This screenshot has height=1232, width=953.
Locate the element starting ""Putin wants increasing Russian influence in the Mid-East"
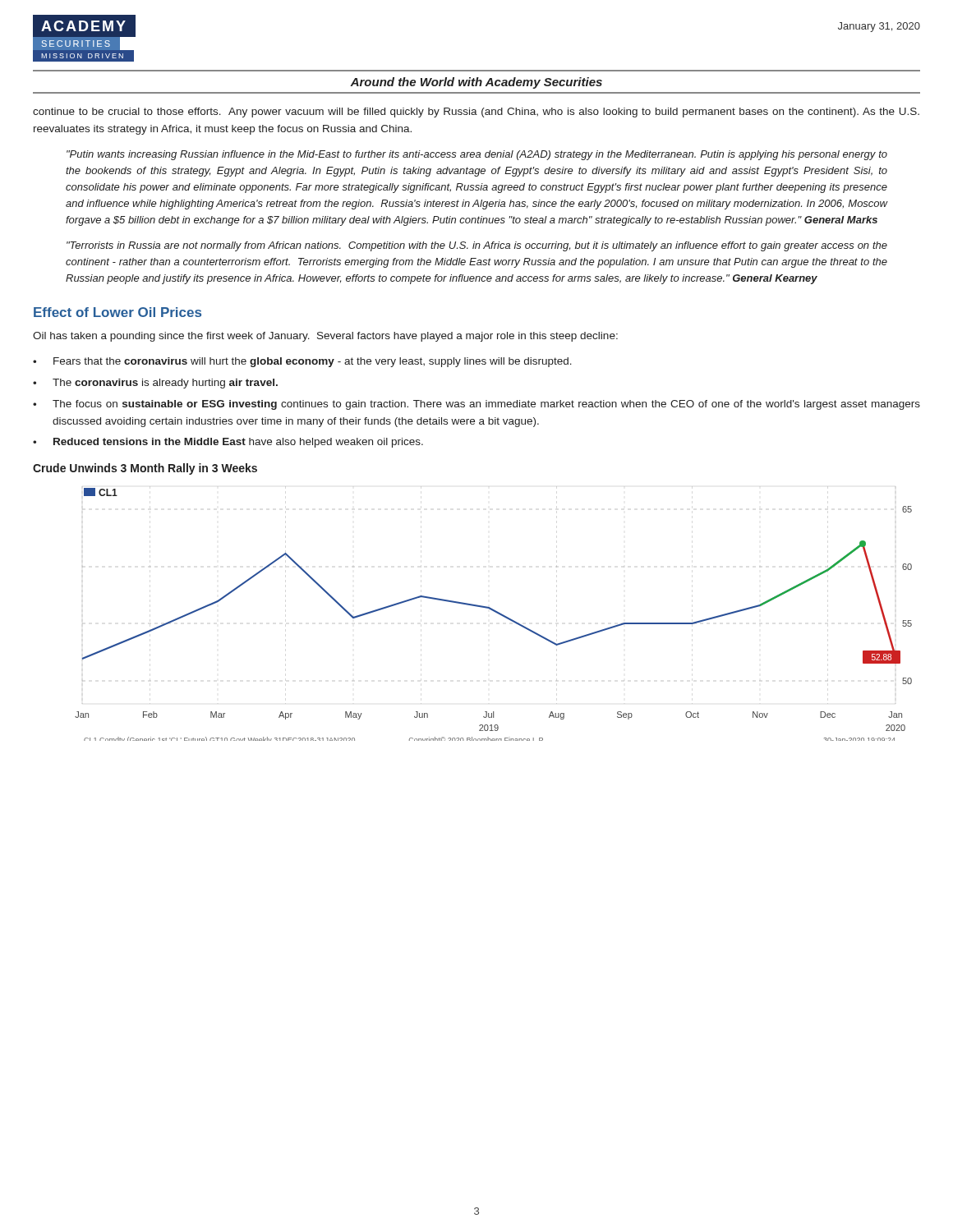[x=476, y=187]
